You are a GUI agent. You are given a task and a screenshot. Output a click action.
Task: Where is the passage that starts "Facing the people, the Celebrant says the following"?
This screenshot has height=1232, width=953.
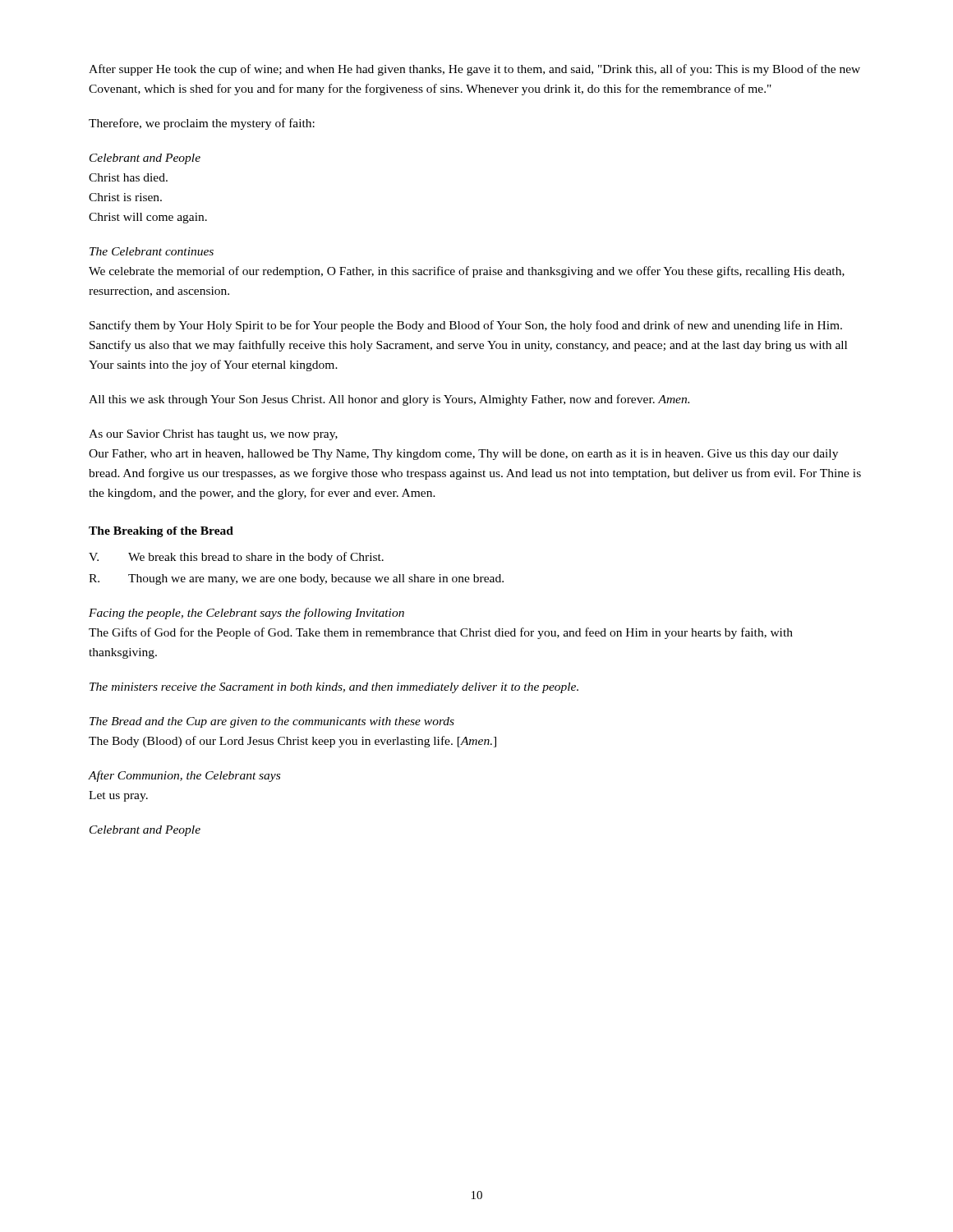(x=441, y=632)
